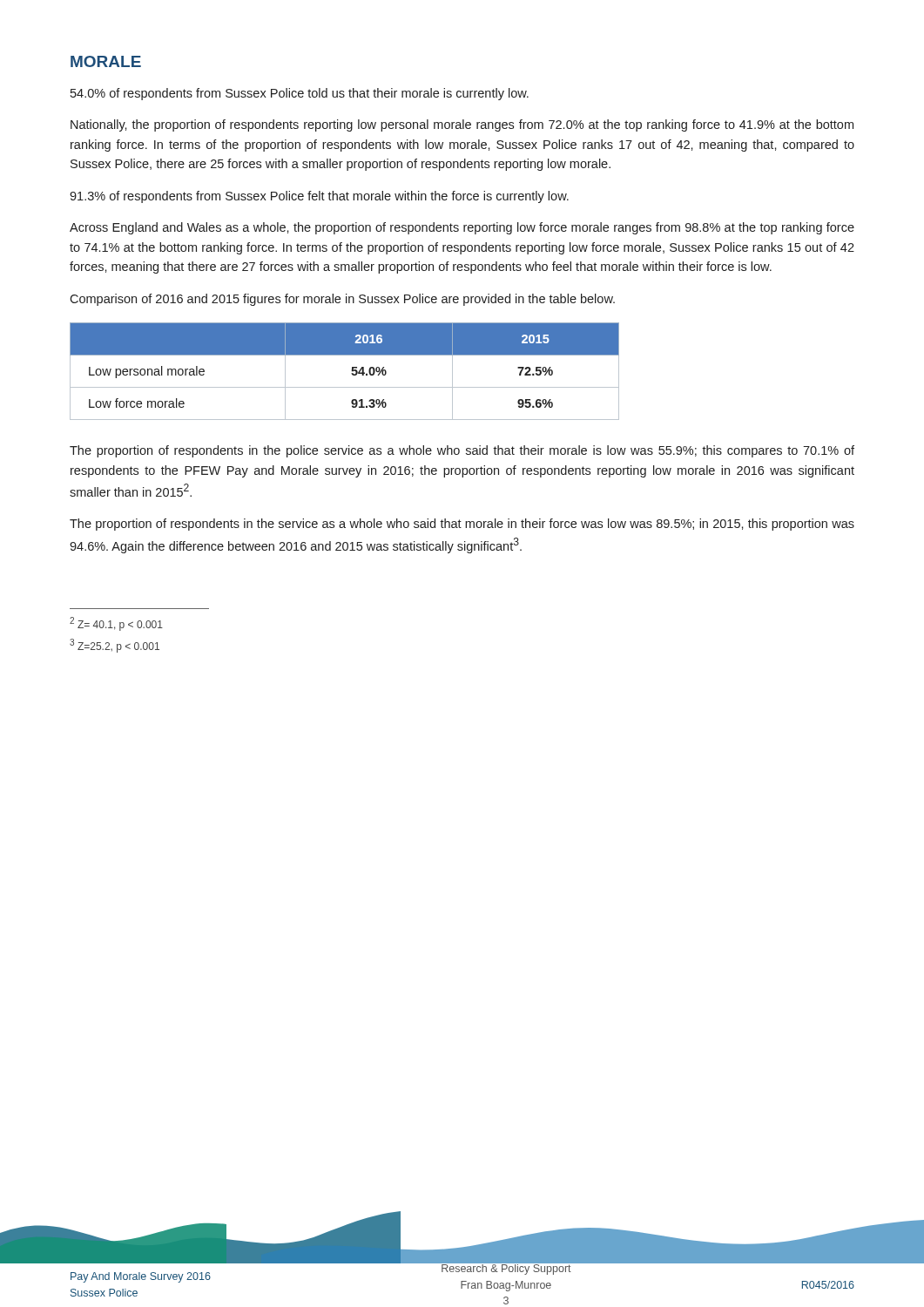Where is the passage that starts "The proportion of respondents in the police service"?
Viewport: 924px width, 1307px height.
(x=462, y=472)
